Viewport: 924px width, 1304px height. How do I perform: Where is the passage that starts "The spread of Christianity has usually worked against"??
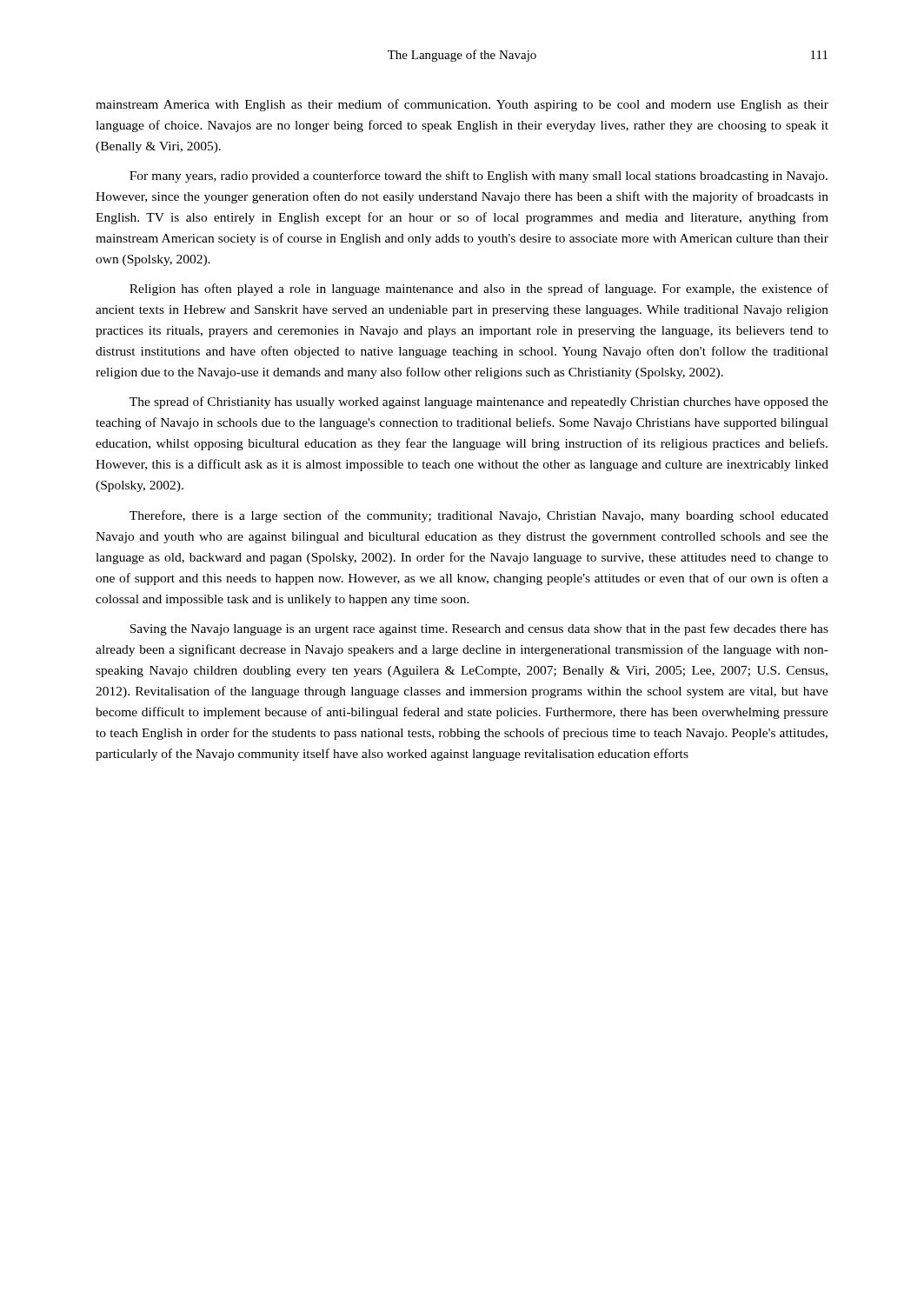[462, 444]
